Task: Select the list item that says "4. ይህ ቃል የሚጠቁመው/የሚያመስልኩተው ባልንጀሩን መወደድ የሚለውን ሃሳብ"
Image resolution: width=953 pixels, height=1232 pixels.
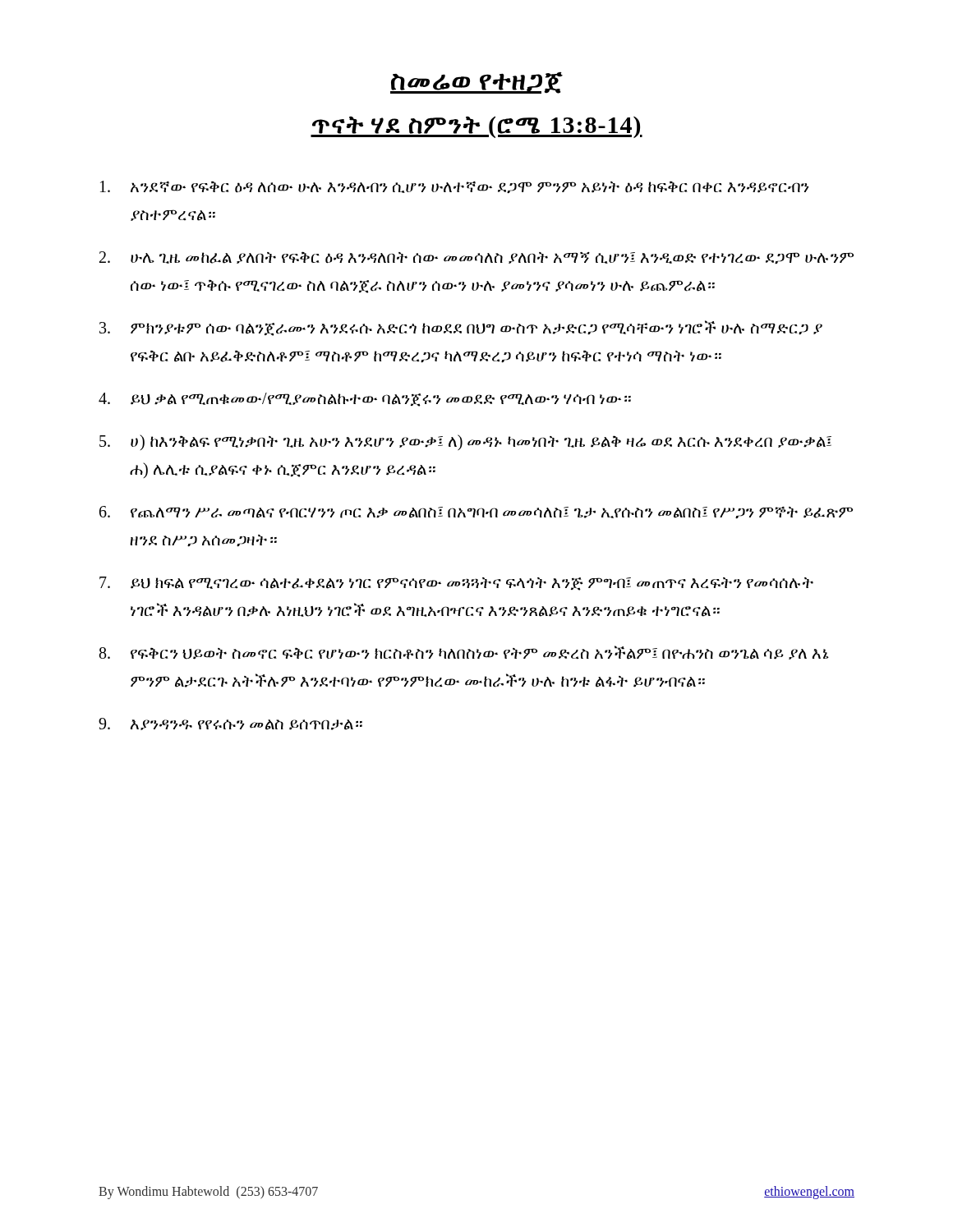Action: tap(476, 398)
